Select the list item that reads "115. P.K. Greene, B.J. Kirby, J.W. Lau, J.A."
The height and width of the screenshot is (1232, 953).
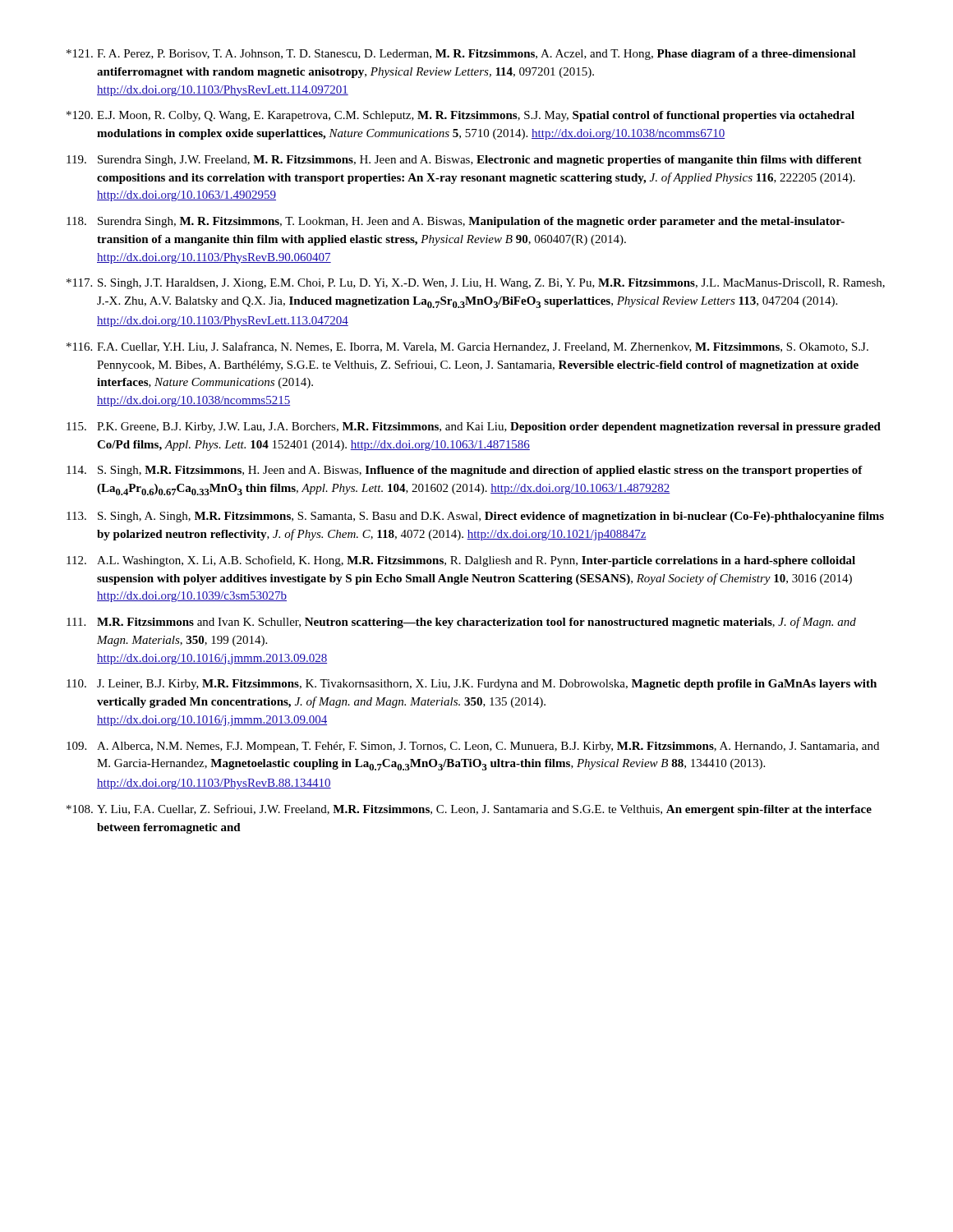(476, 436)
